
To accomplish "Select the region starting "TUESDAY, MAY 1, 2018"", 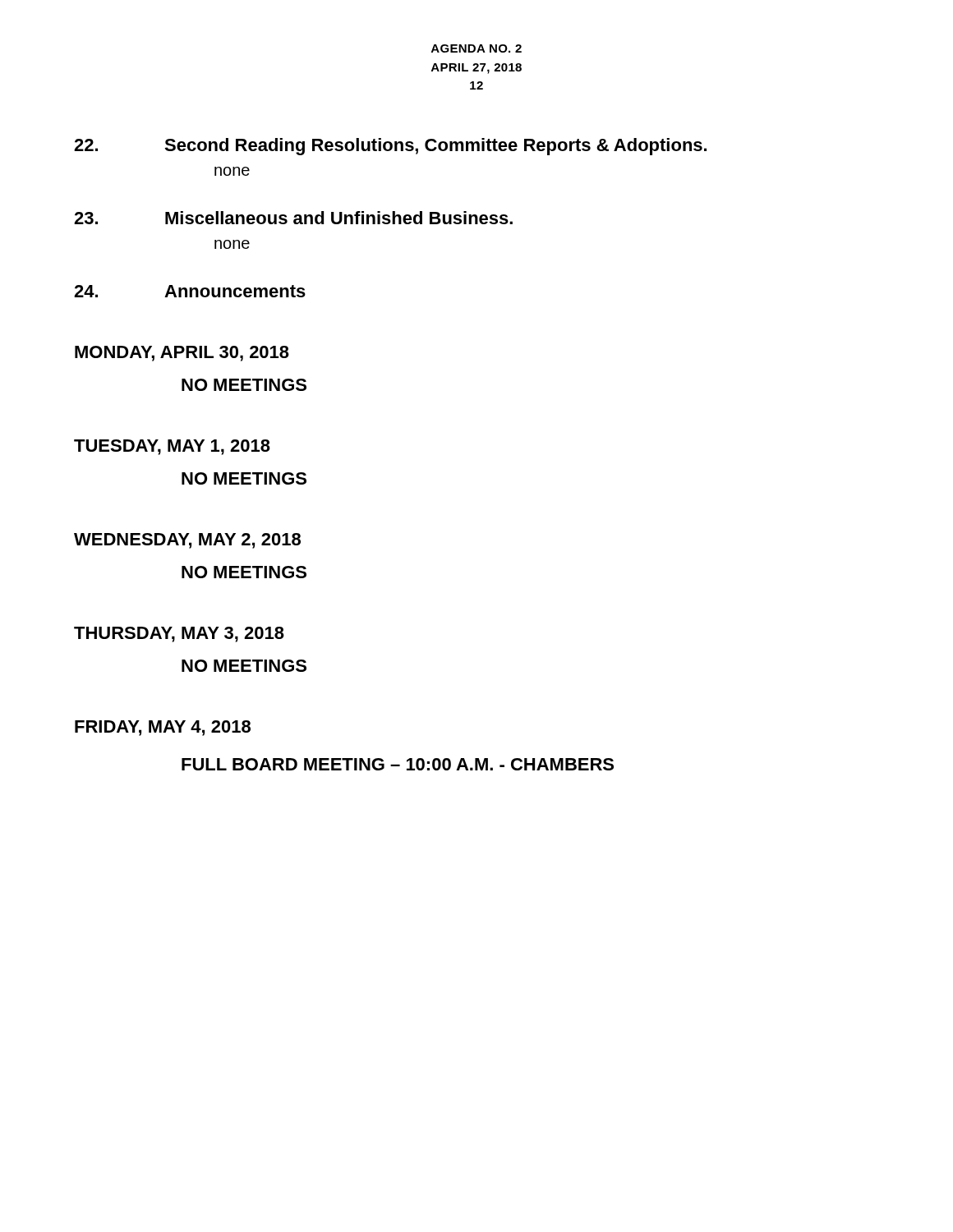I will [x=172, y=445].
